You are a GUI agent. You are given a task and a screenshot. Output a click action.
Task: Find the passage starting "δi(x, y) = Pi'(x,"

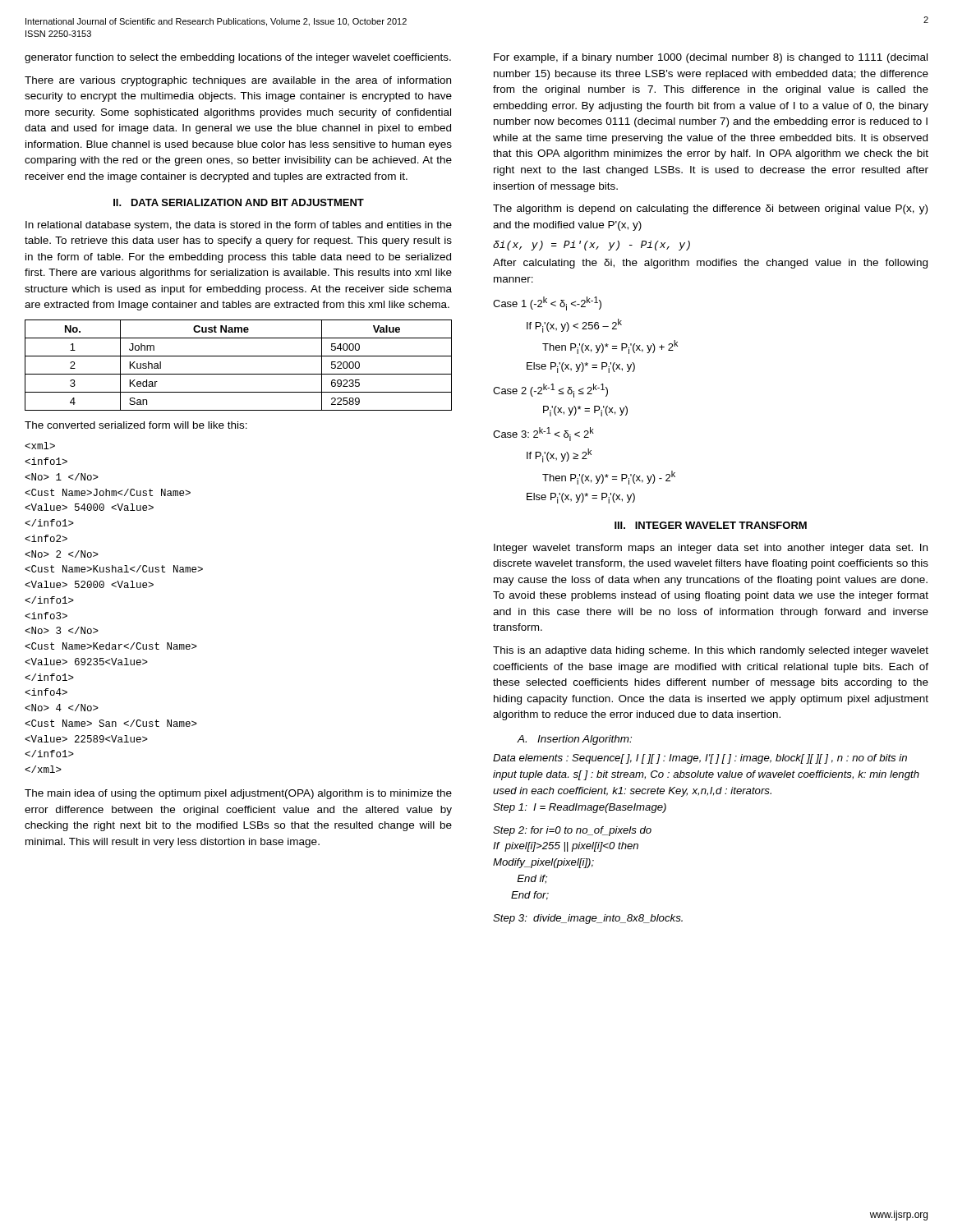[592, 246]
